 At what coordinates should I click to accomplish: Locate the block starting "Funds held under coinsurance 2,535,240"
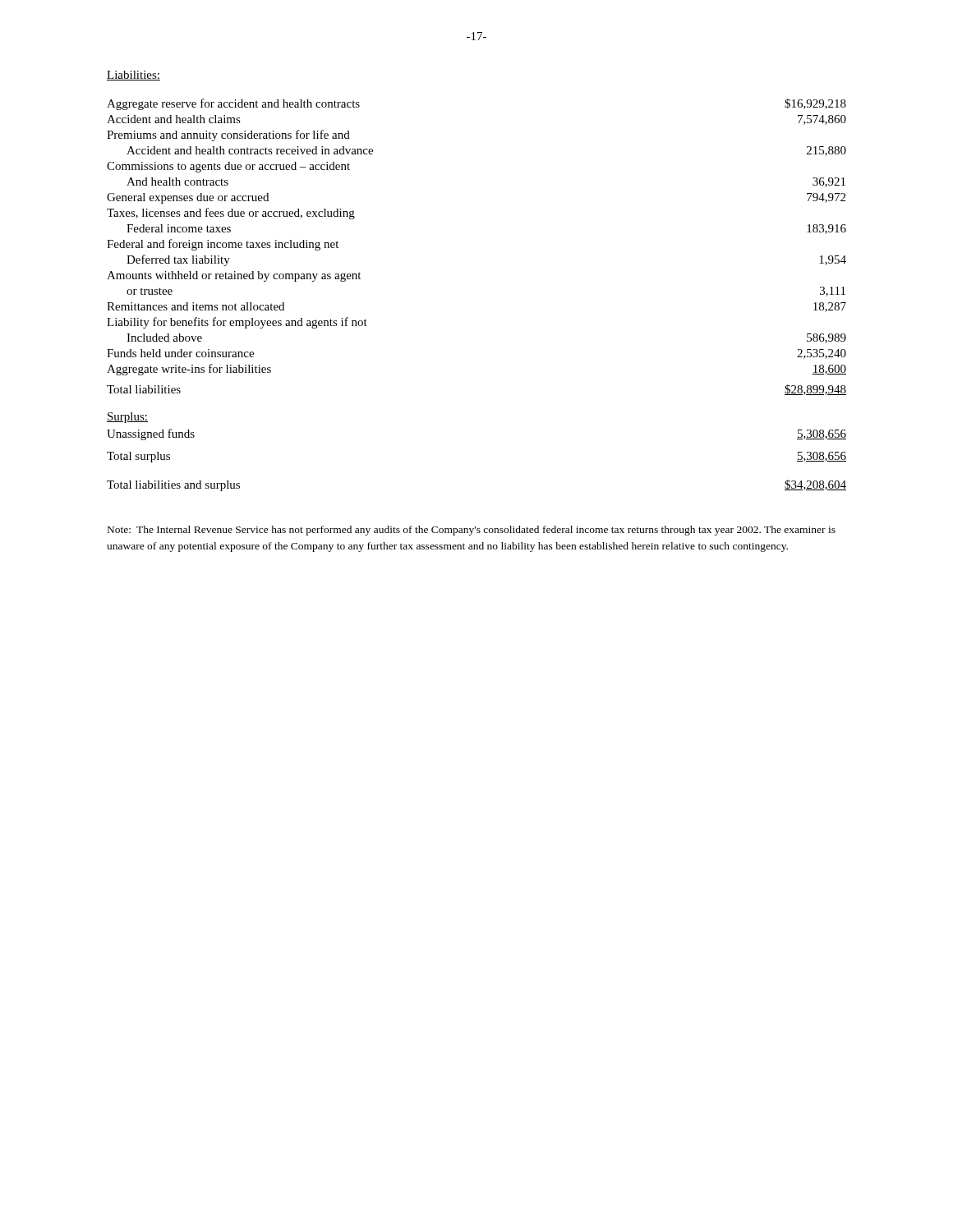177,354
